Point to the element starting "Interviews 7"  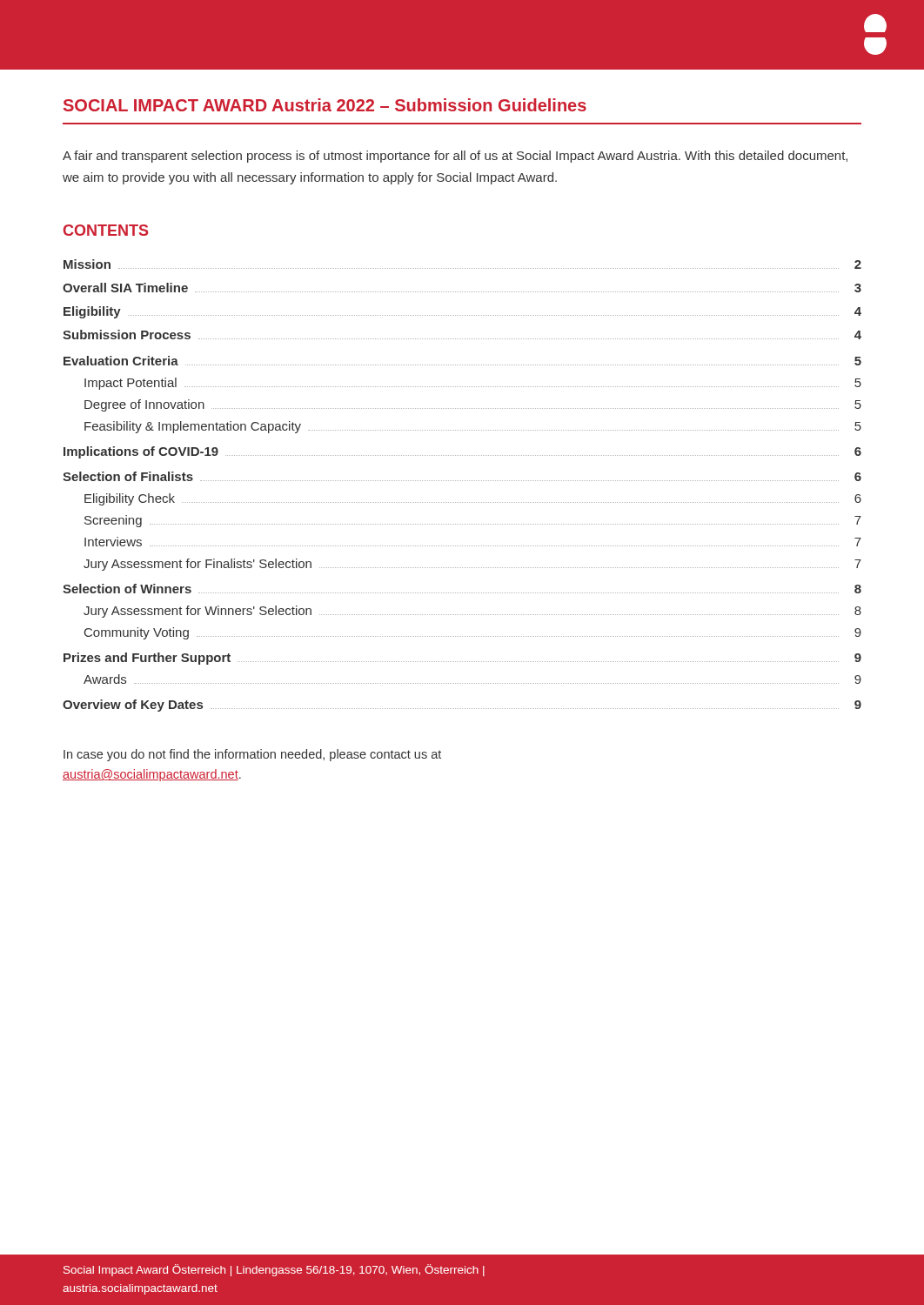tap(472, 541)
